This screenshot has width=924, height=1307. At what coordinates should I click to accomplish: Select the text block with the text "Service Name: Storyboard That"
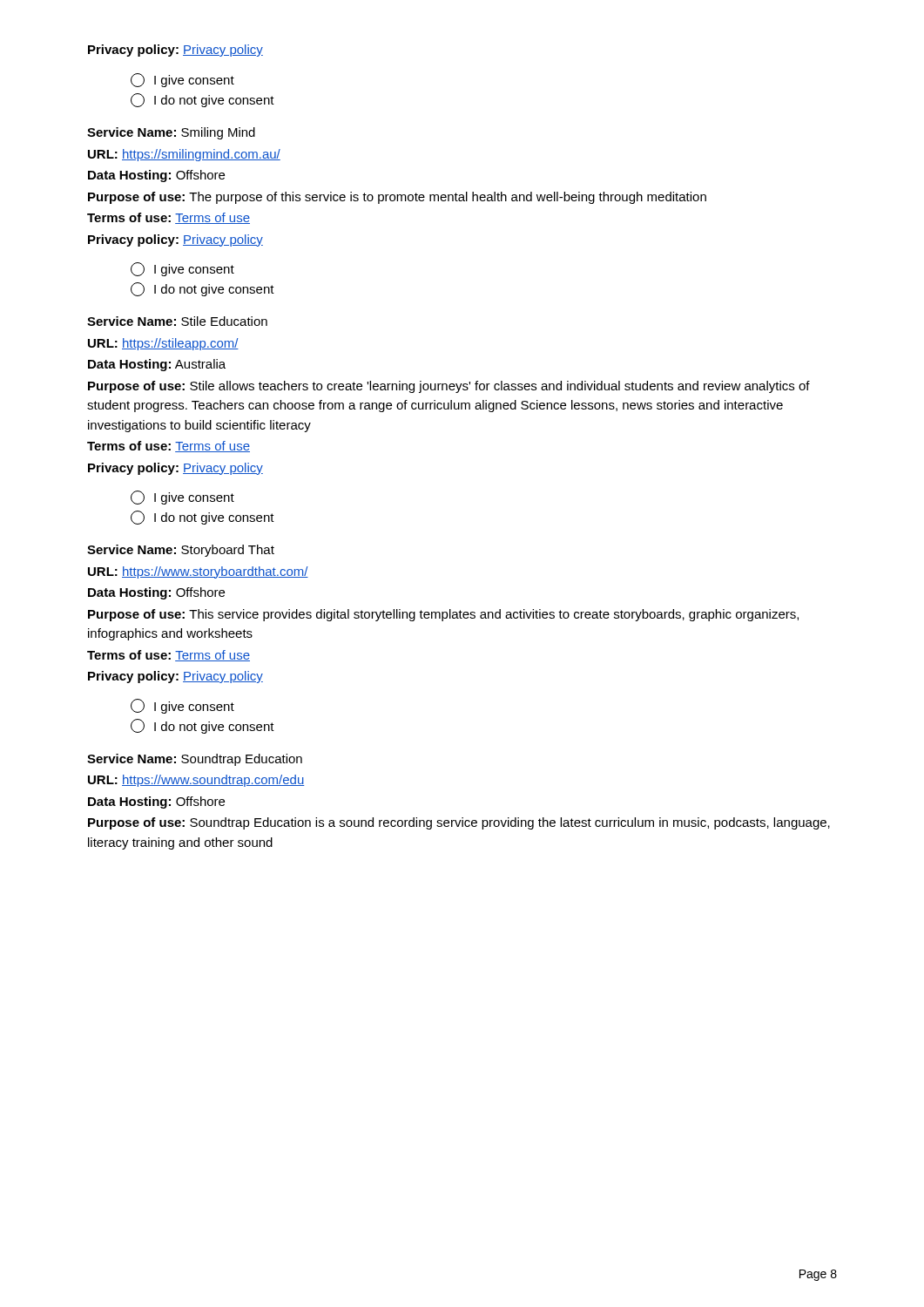tap(462, 613)
